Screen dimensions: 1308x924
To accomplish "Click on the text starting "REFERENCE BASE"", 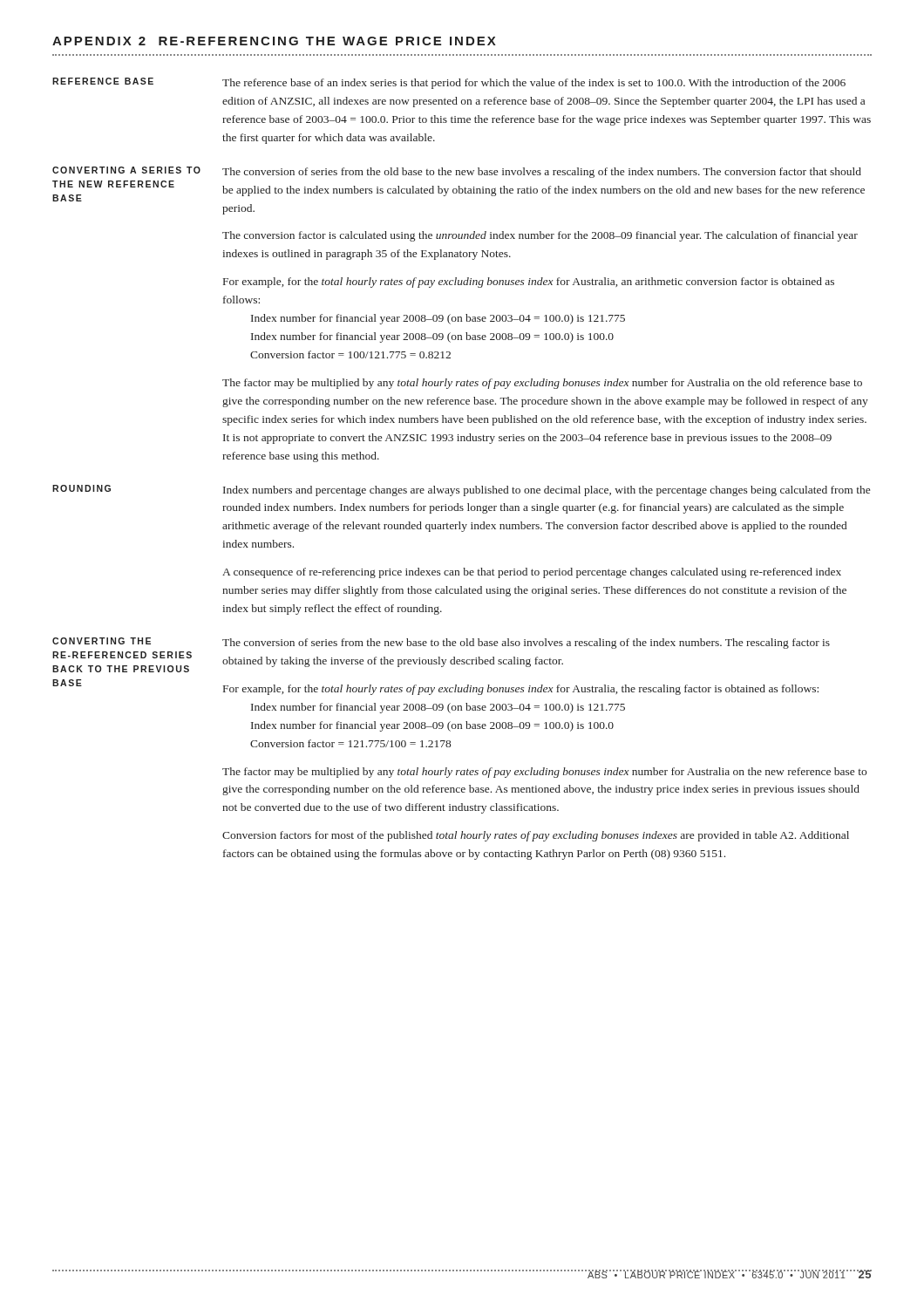I will pyautogui.click(x=104, y=81).
